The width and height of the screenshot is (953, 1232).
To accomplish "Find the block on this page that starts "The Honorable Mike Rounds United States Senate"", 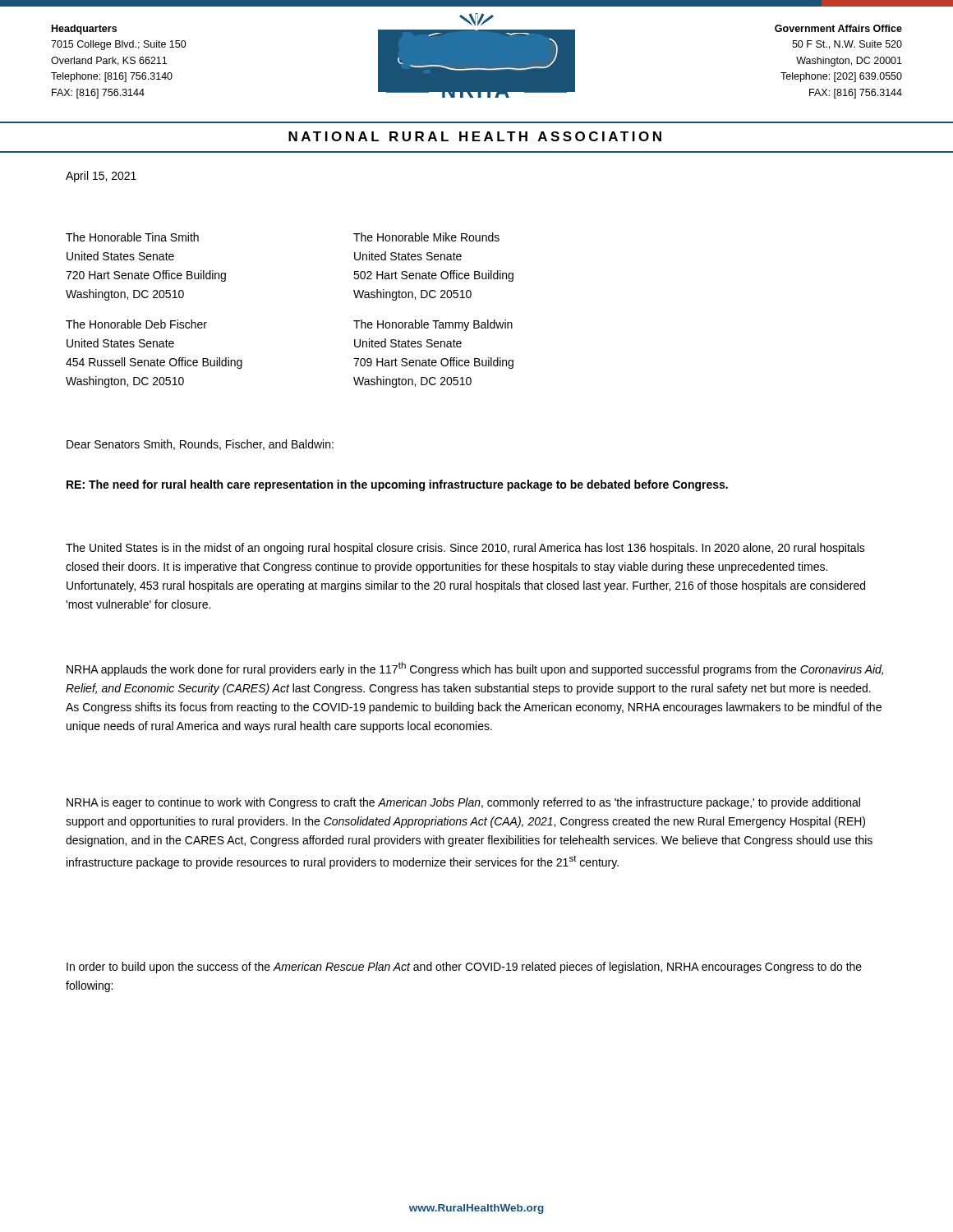I will (x=434, y=266).
